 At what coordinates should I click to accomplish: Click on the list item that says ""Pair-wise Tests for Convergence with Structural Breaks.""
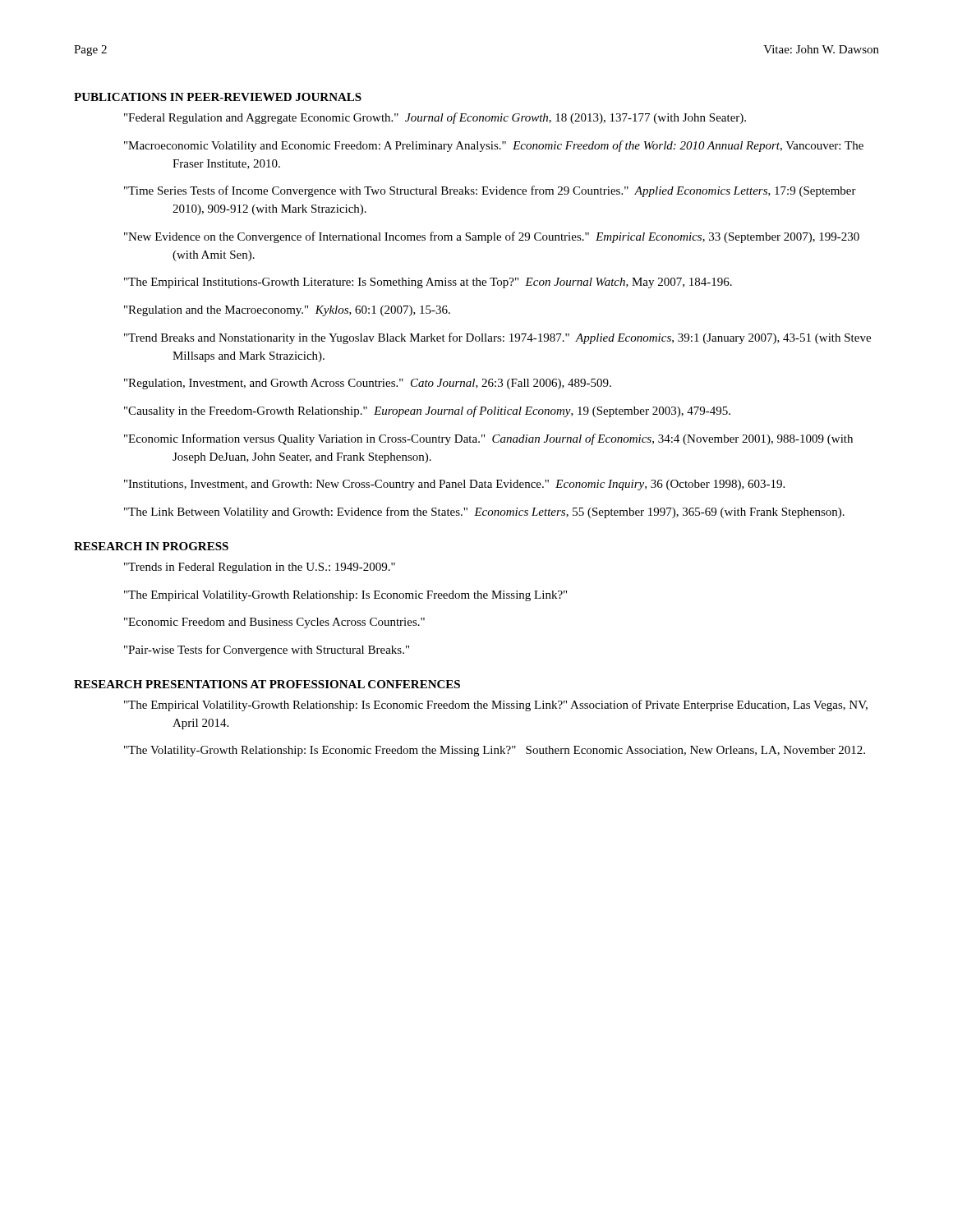point(267,650)
